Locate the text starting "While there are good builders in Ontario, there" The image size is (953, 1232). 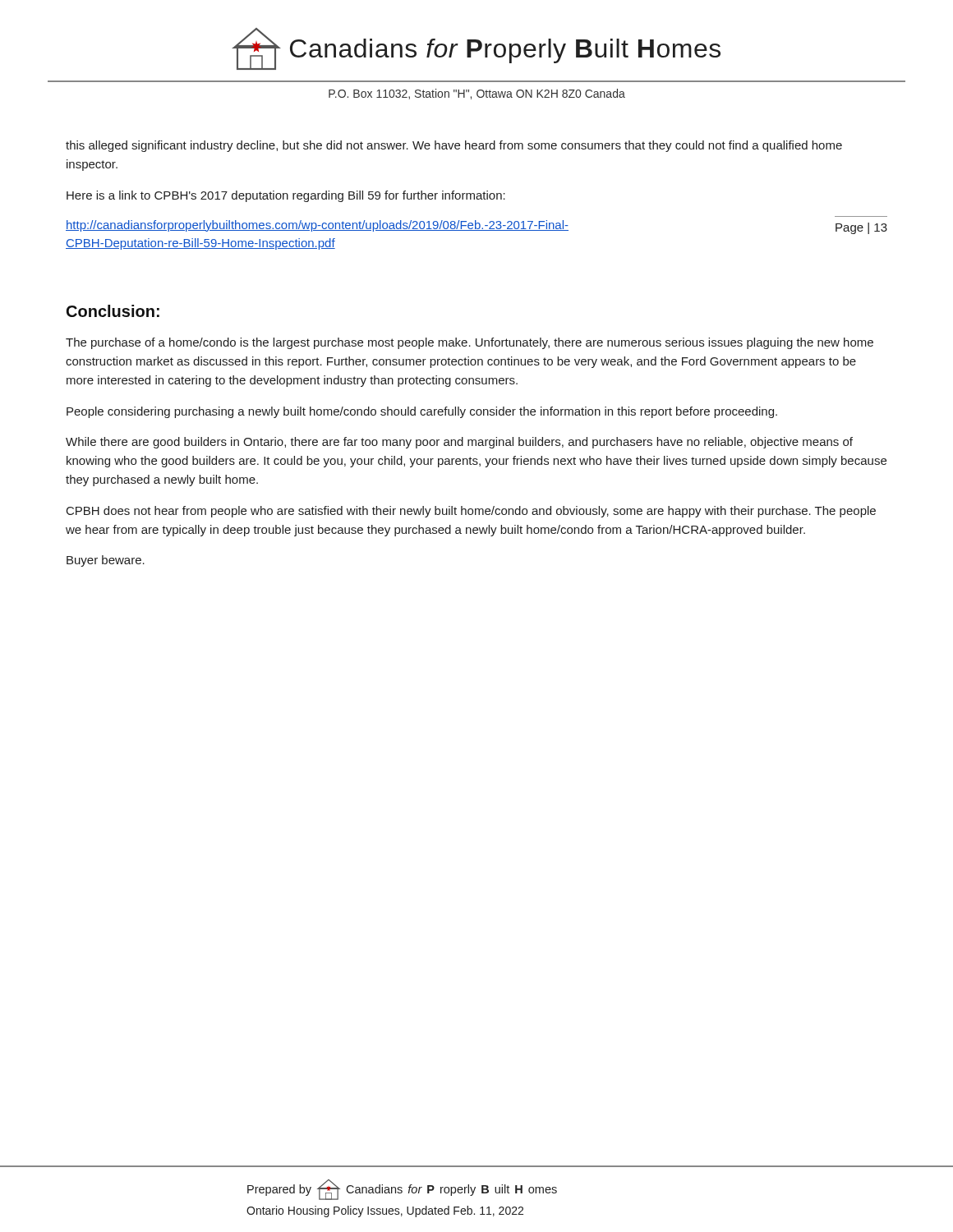pyautogui.click(x=476, y=460)
